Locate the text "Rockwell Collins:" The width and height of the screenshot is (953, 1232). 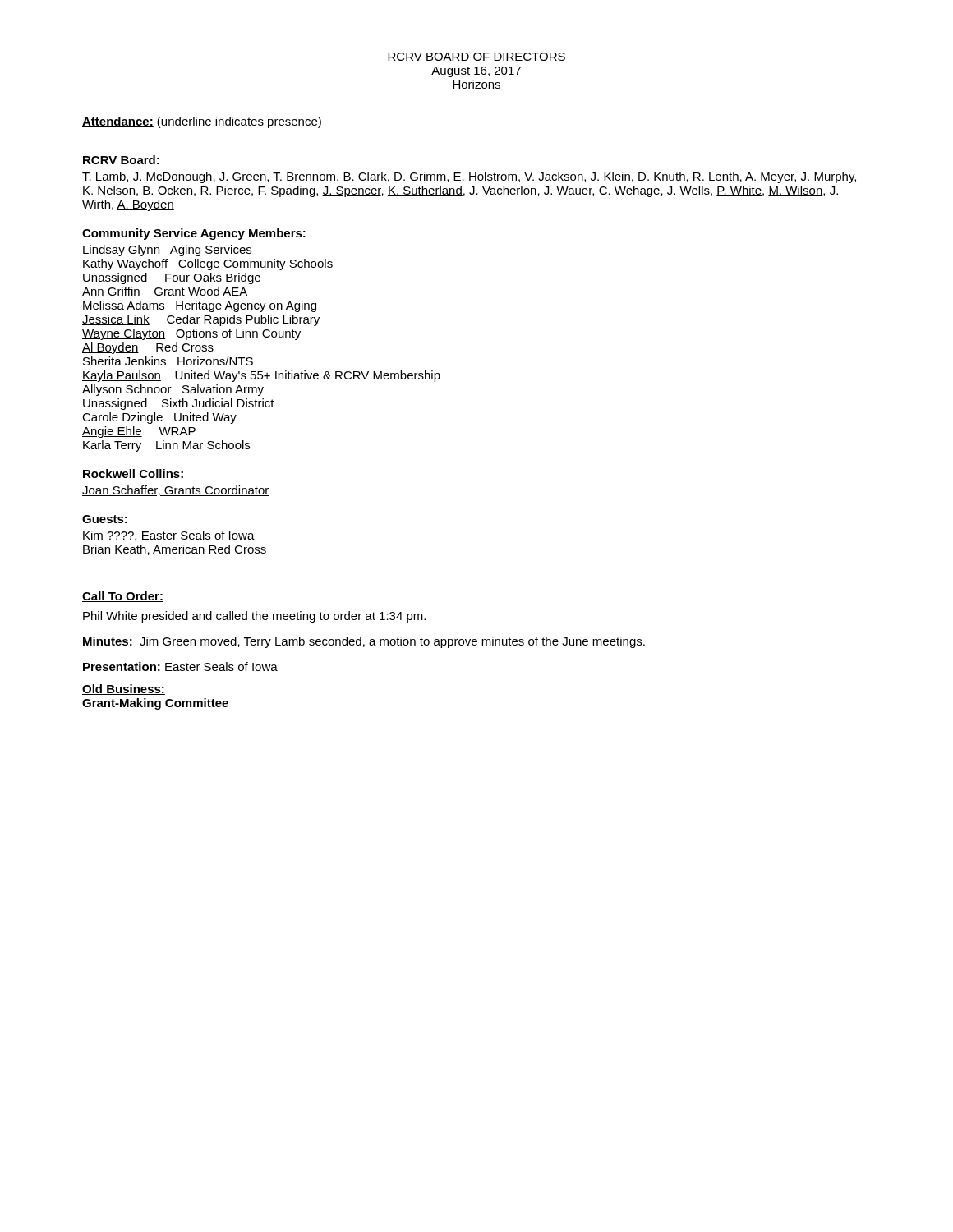pos(133,474)
